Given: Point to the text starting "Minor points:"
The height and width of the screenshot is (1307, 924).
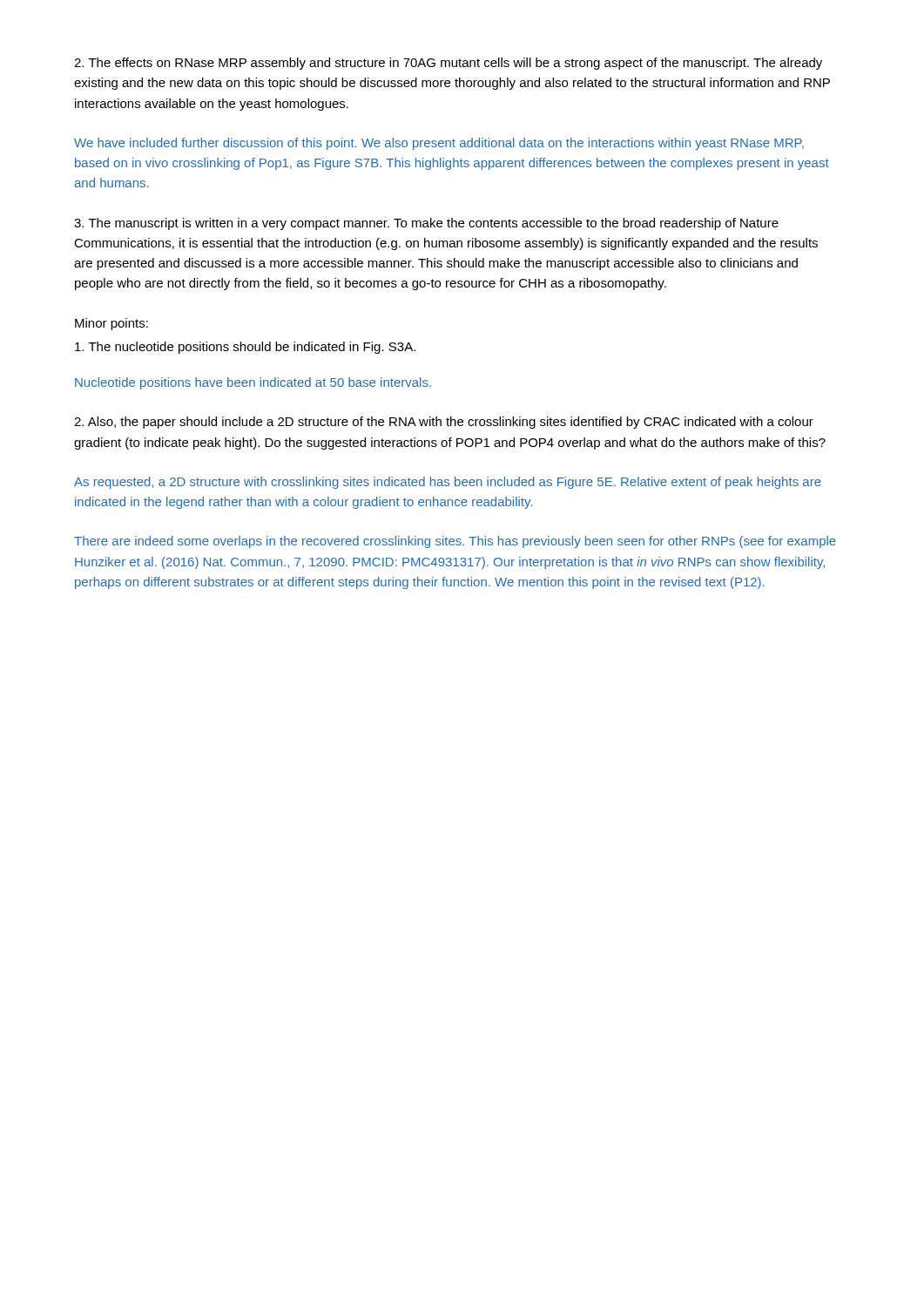Looking at the screenshot, I should (111, 322).
